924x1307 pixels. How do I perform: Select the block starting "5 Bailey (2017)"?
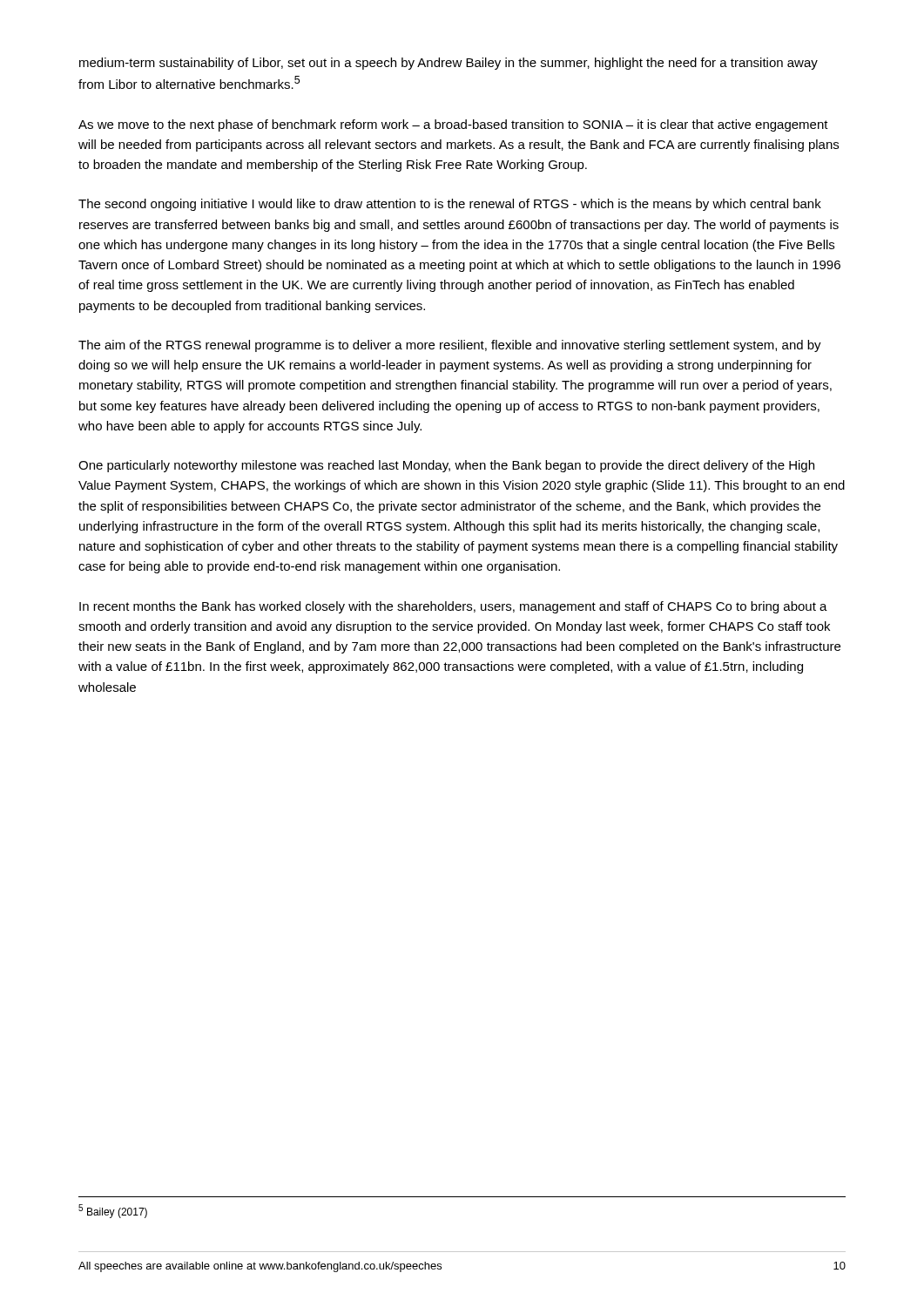point(113,1211)
